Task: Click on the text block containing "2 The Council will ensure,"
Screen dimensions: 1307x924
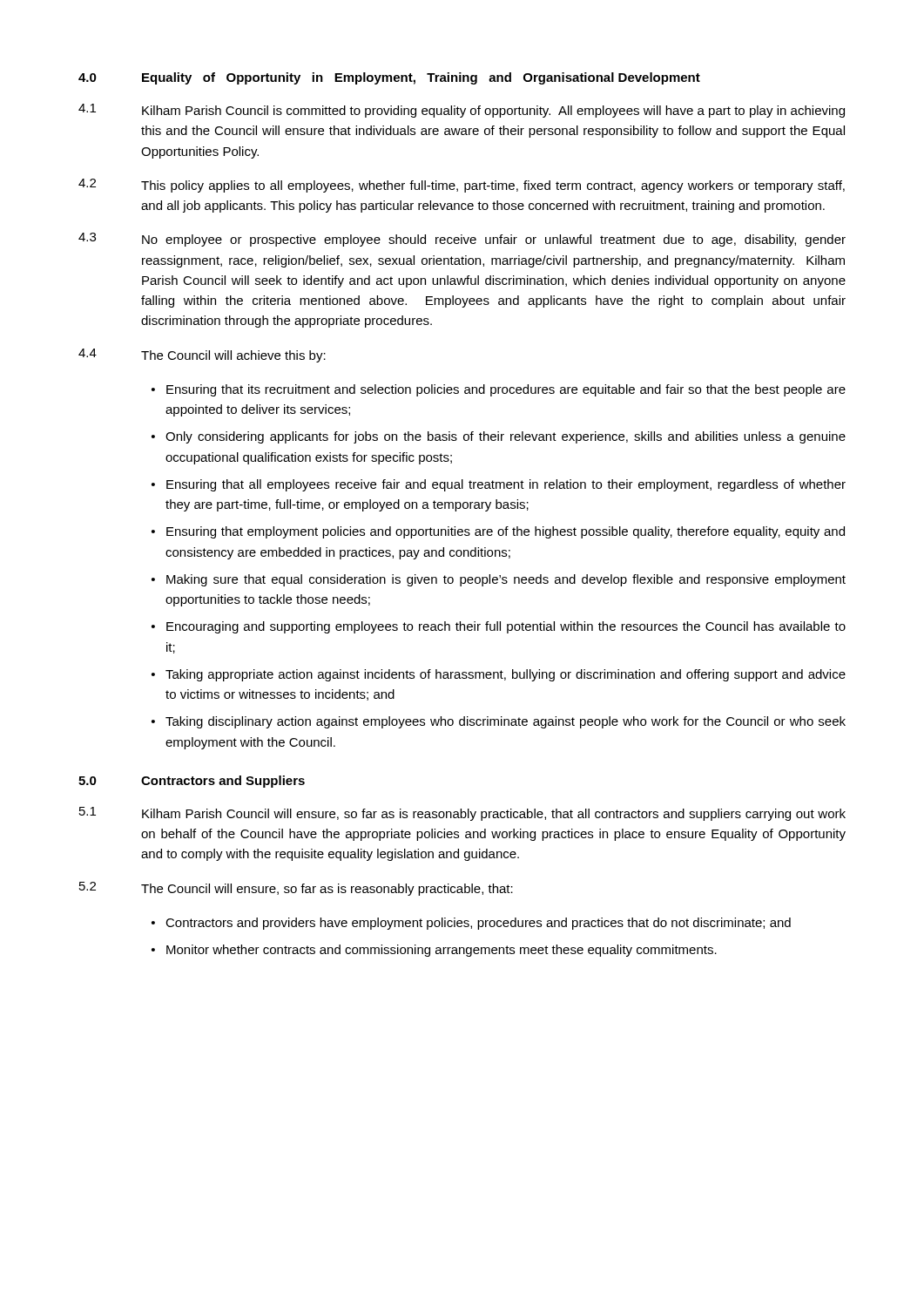Action: (x=462, y=888)
